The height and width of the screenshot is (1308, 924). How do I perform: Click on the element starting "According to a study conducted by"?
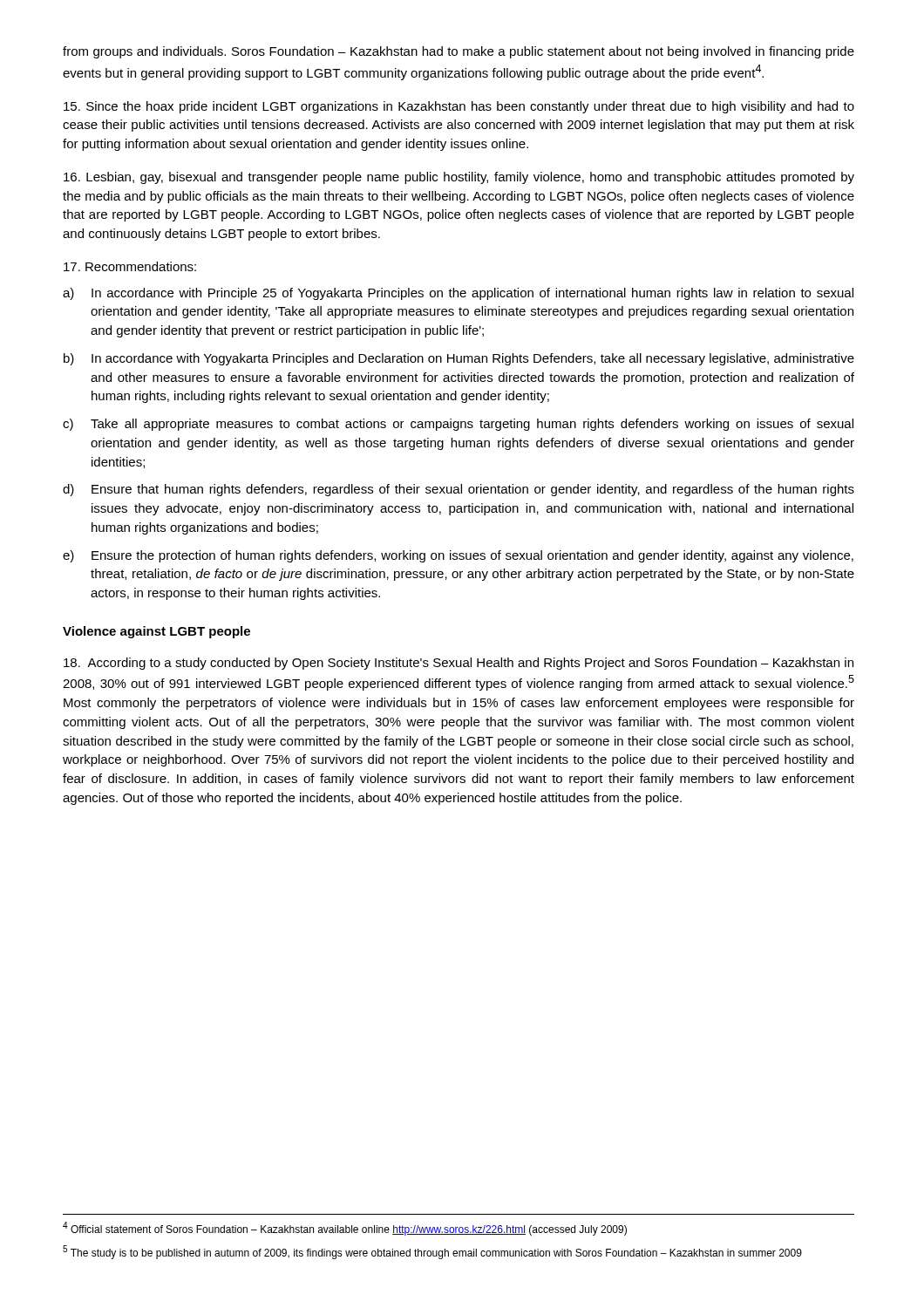[458, 730]
